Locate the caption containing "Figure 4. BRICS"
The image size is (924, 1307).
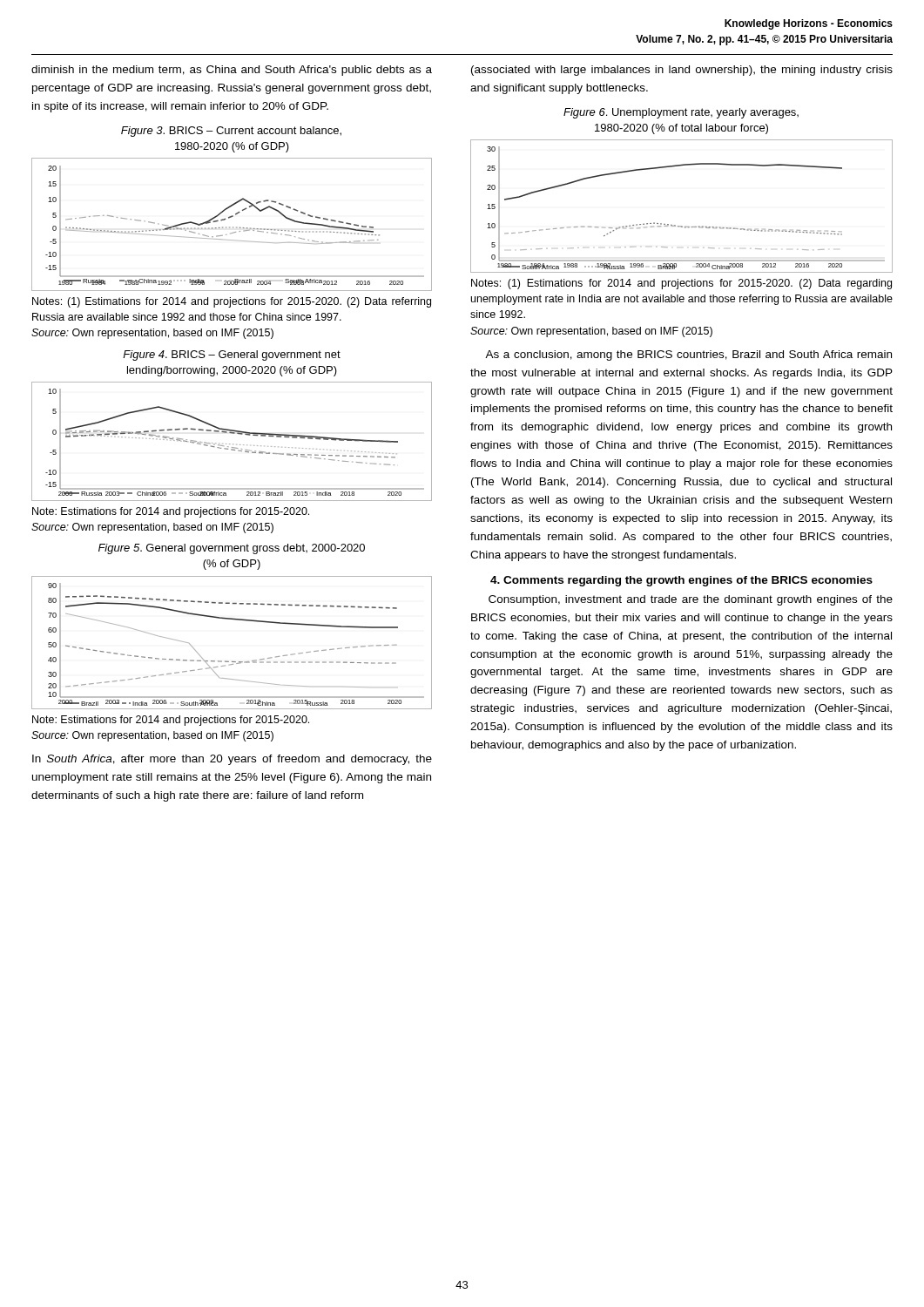pyautogui.click(x=232, y=362)
